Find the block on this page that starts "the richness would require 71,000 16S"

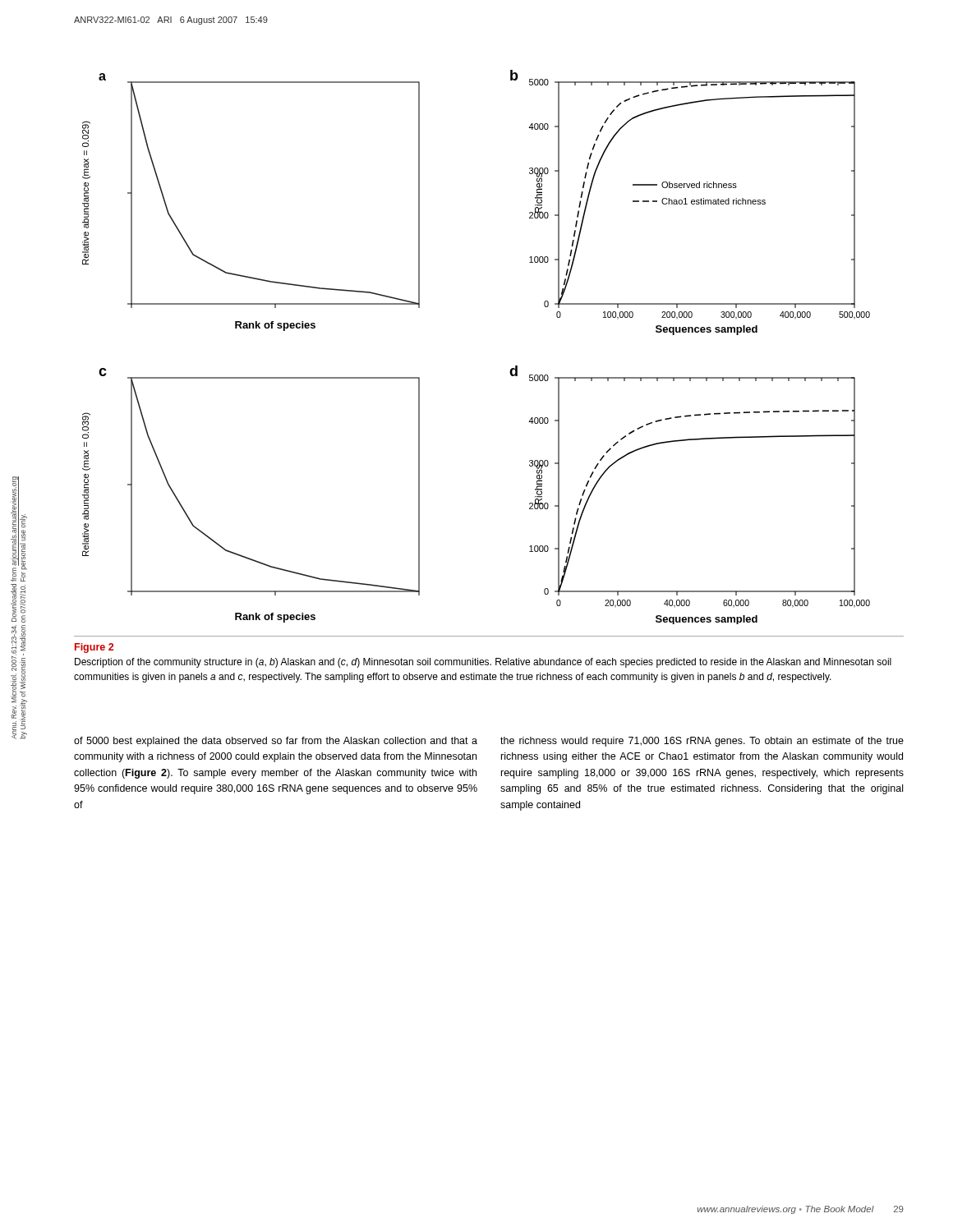click(x=702, y=773)
